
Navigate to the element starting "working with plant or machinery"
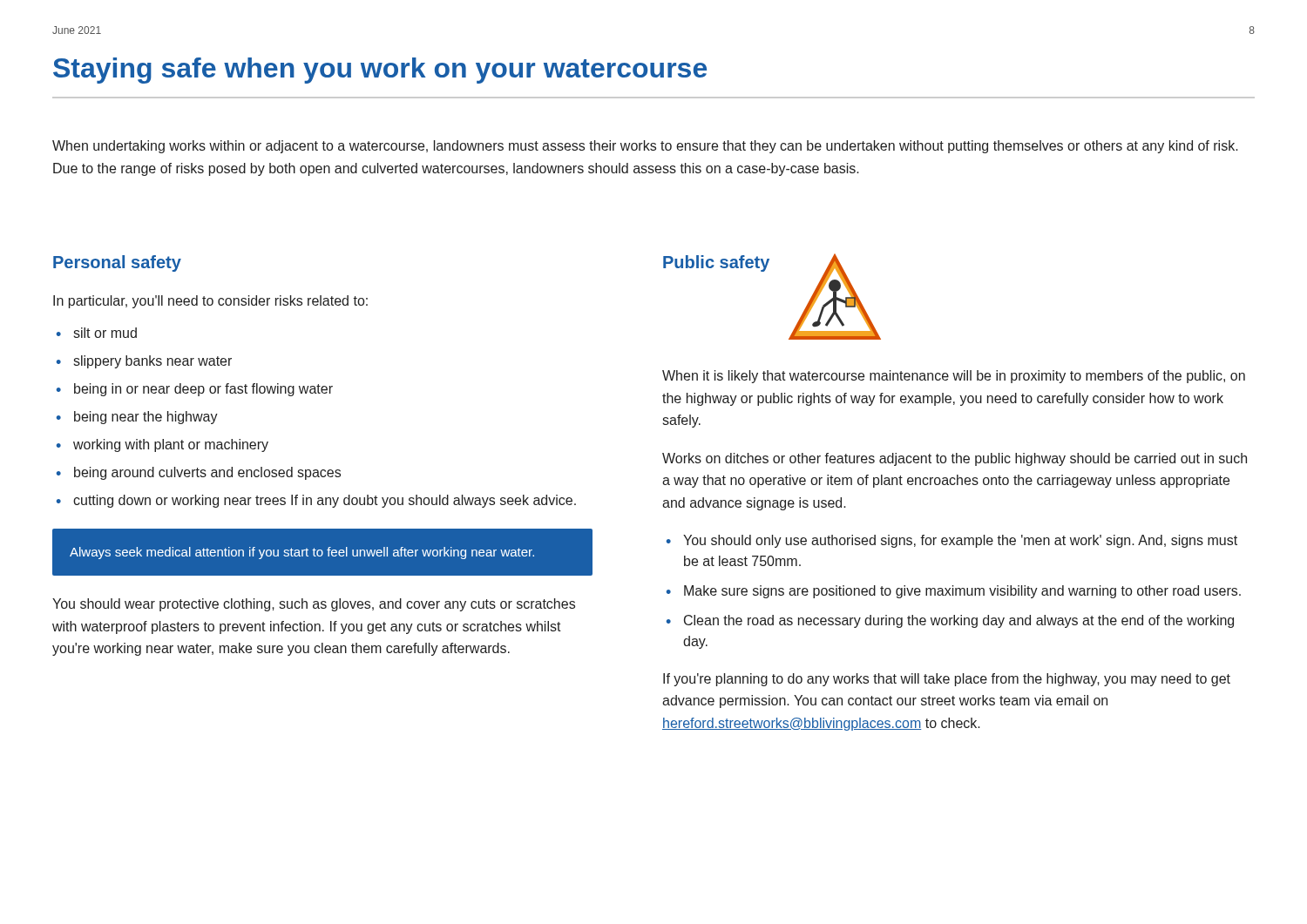[x=171, y=444]
